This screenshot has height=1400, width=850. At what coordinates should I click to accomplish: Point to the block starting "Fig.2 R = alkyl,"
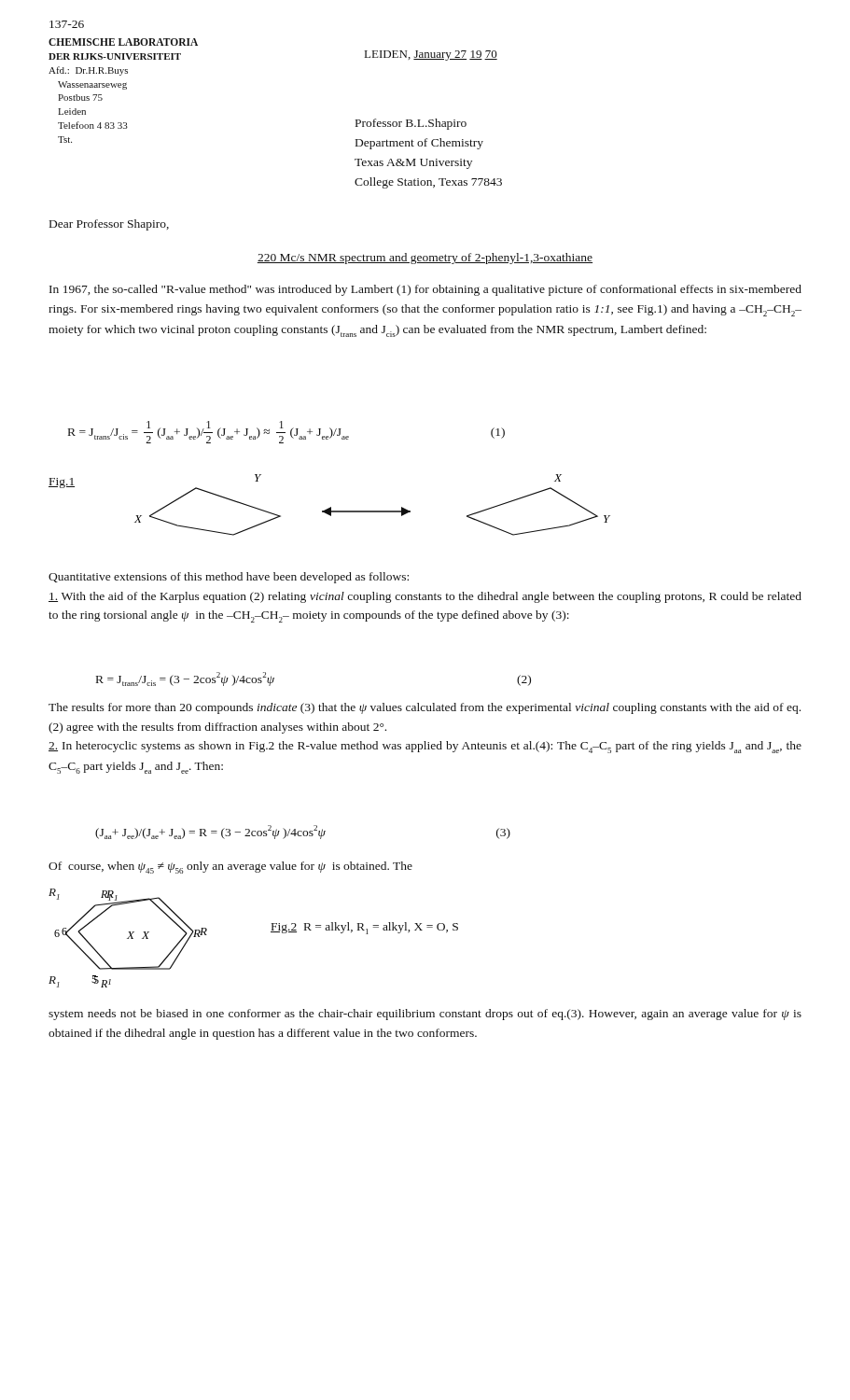point(365,928)
